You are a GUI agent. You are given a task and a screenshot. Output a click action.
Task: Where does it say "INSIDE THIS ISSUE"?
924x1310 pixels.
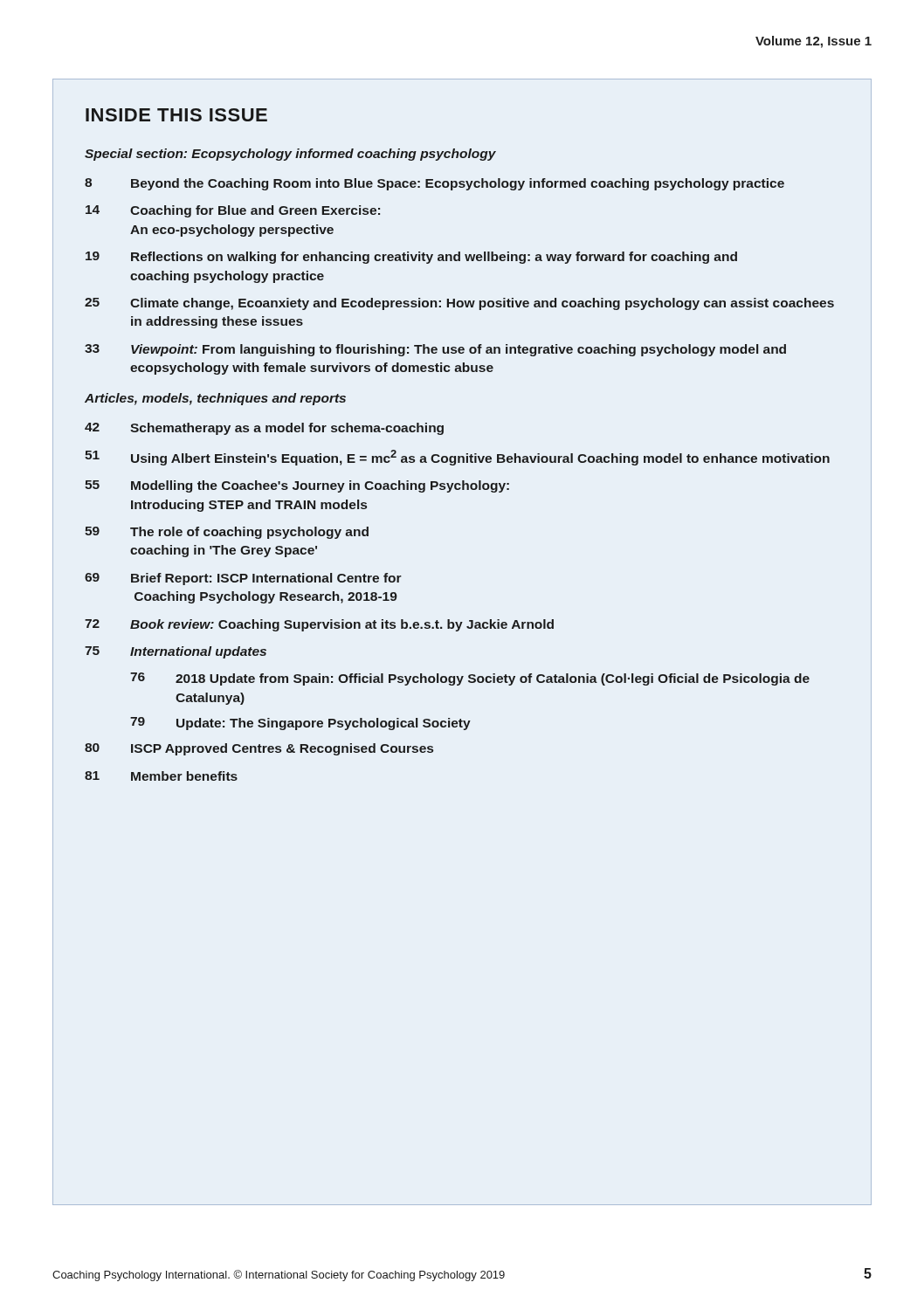pos(177,115)
